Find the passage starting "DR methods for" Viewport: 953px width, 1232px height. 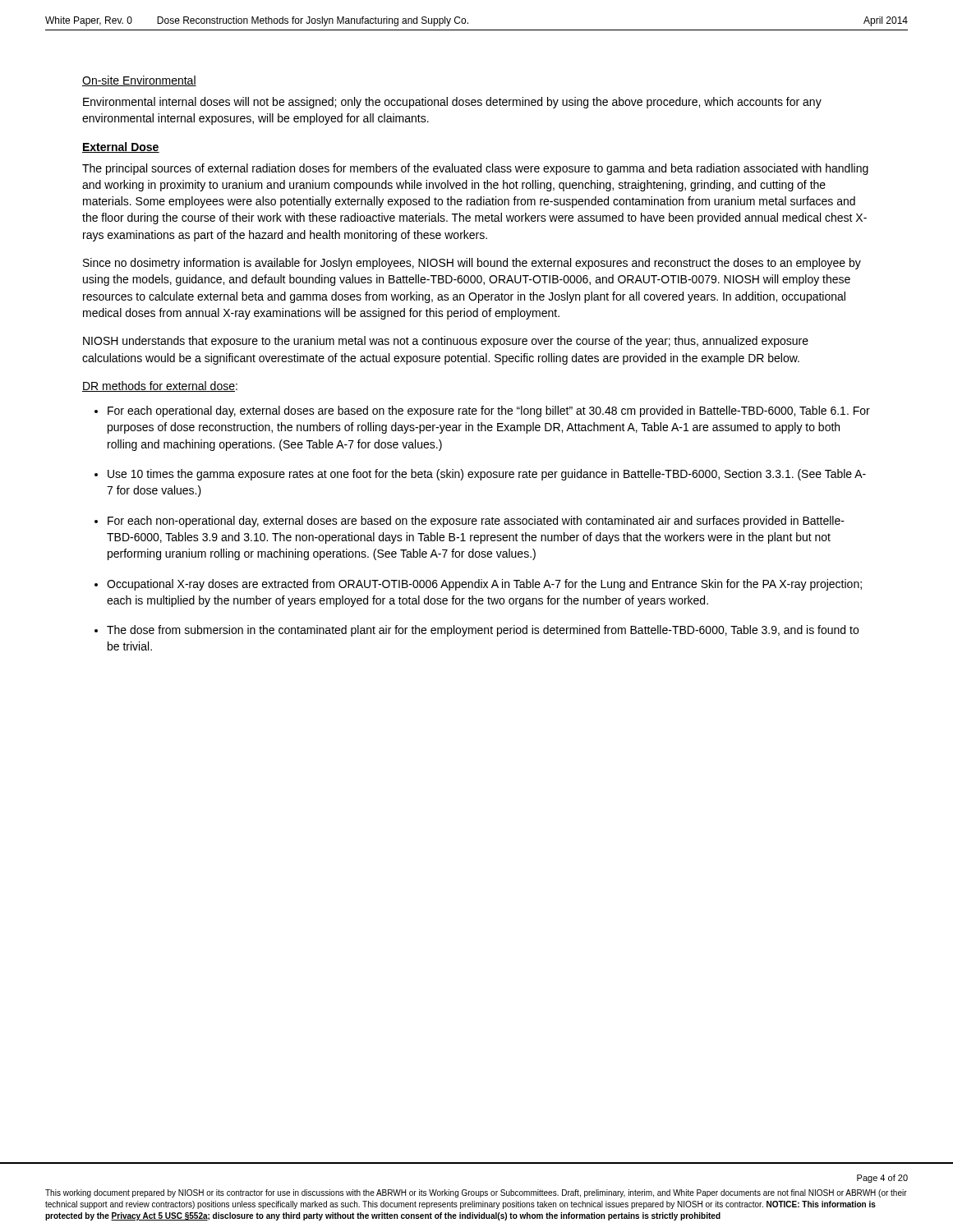pos(160,386)
